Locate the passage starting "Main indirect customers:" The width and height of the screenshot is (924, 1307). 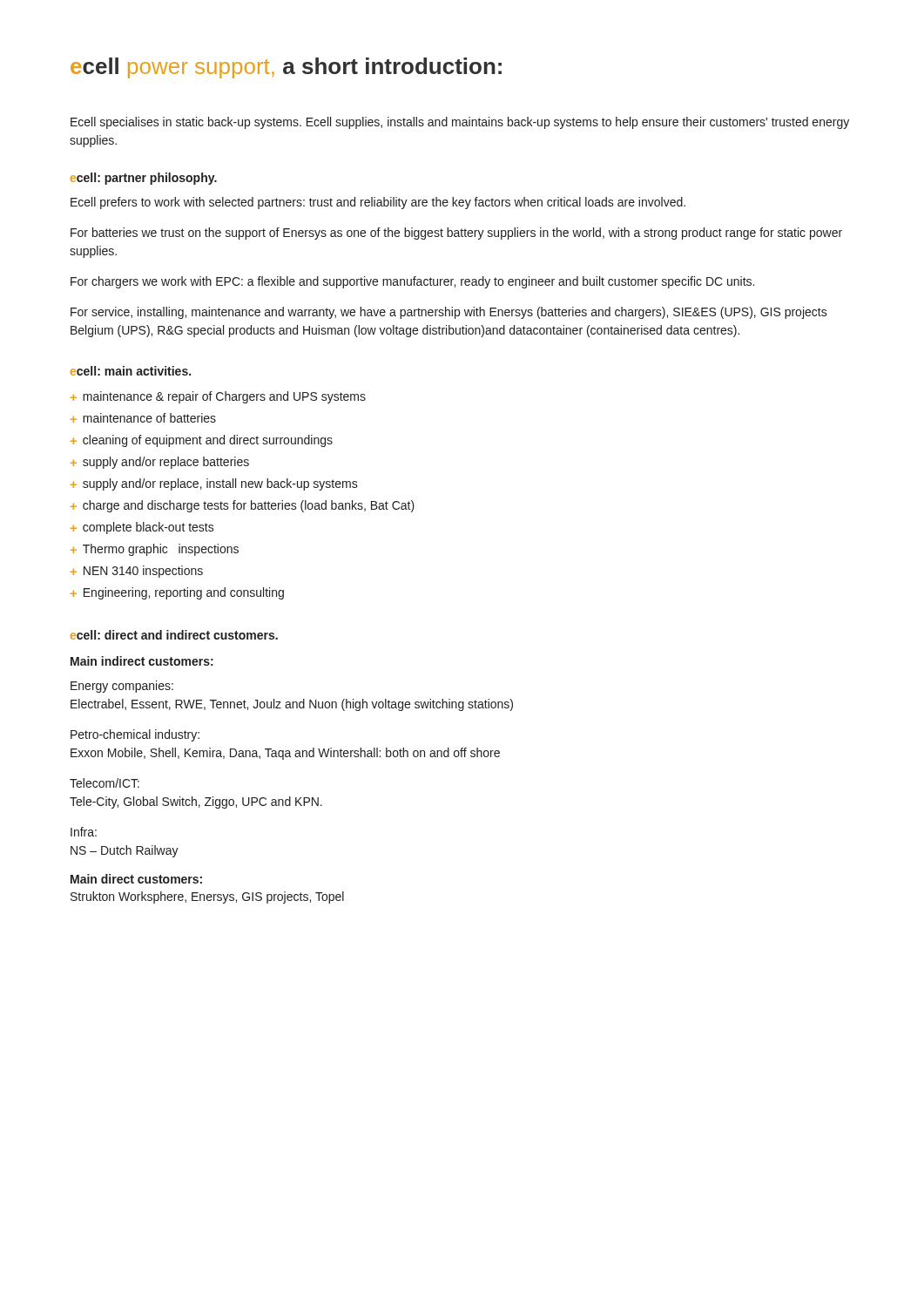pos(142,661)
